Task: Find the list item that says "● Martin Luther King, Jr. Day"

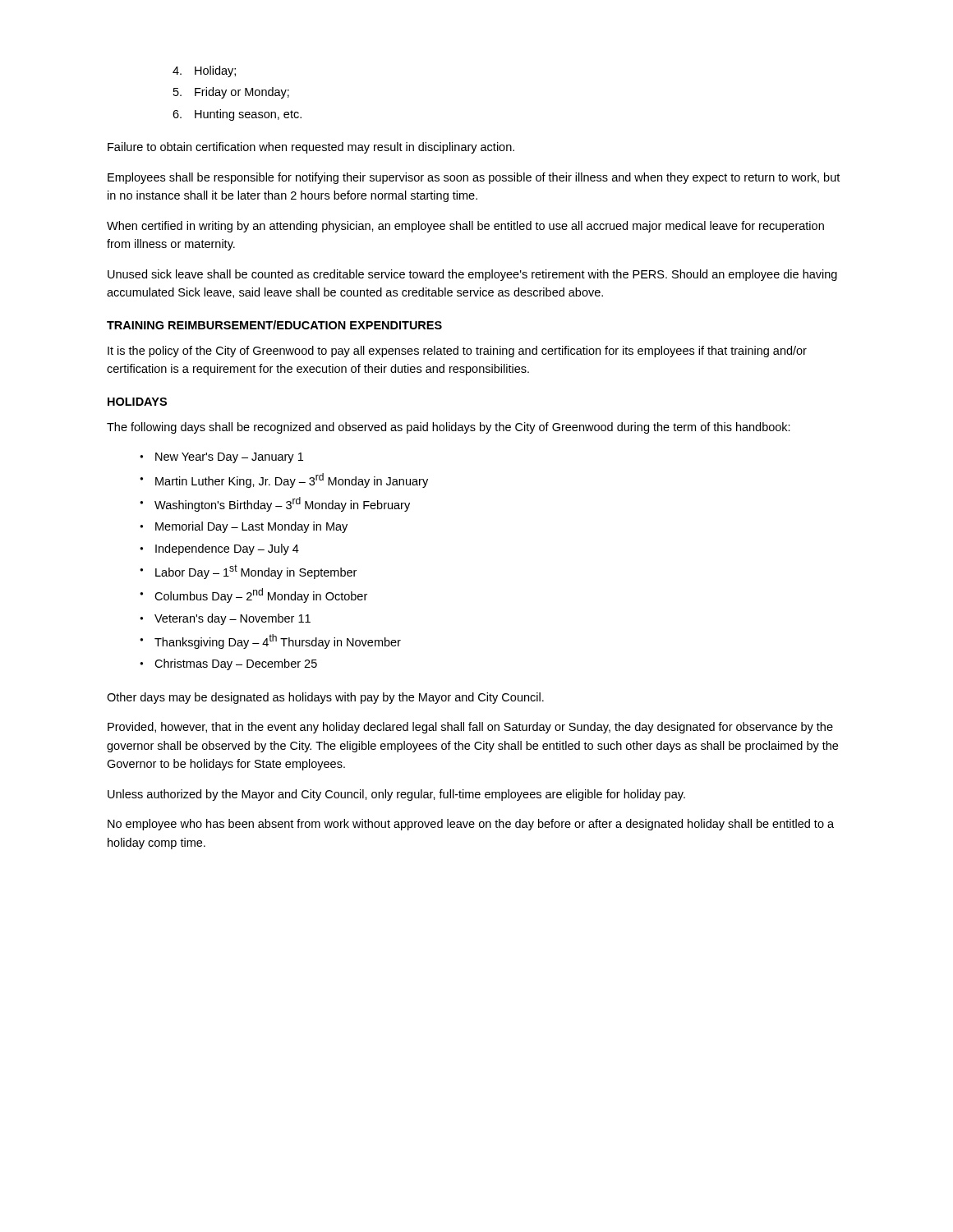Action: pyautogui.click(x=284, y=480)
